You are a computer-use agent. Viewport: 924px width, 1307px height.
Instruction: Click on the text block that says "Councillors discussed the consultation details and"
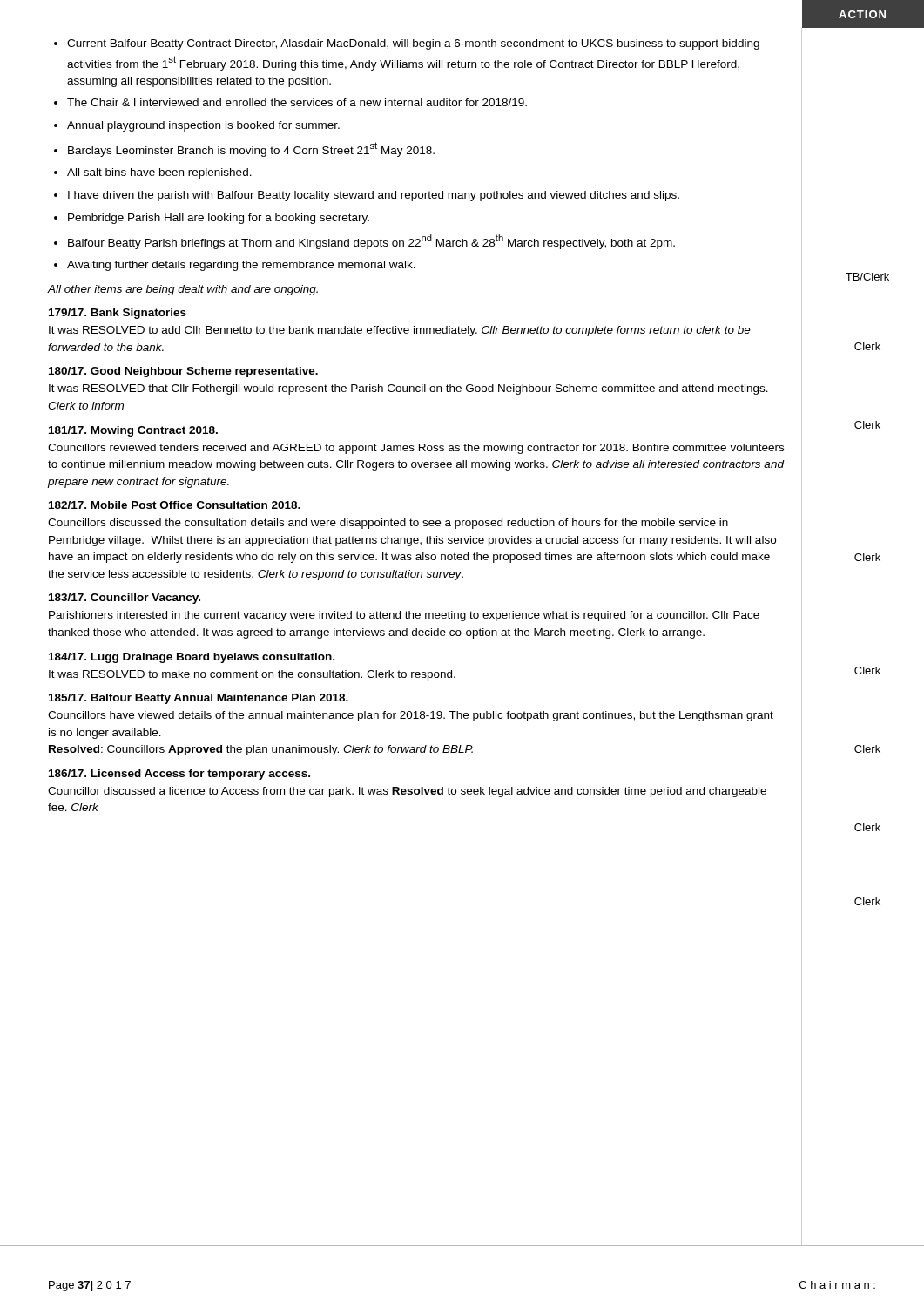(412, 548)
